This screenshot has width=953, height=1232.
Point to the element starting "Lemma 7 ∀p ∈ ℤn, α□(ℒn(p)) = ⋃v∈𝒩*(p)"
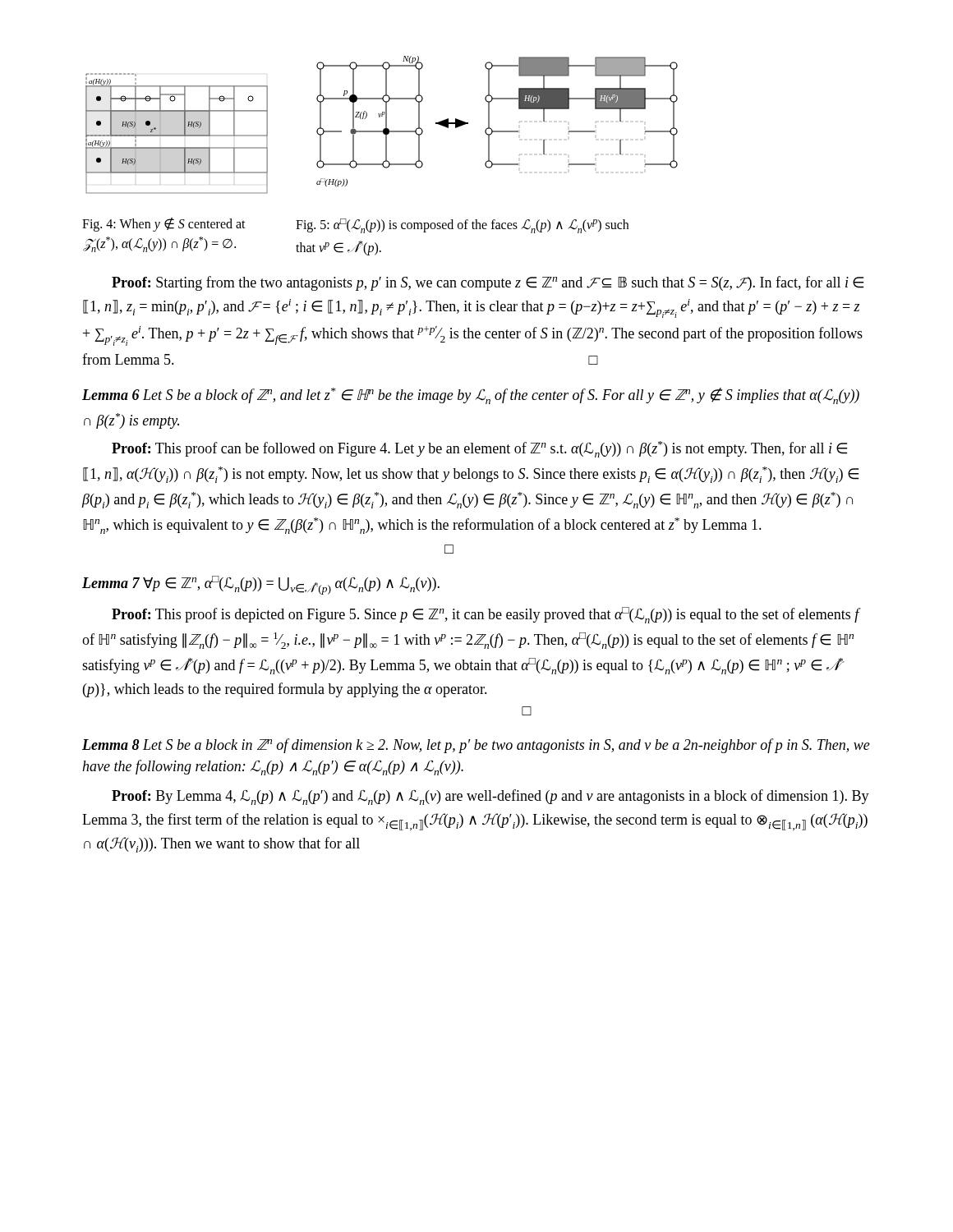coord(261,584)
